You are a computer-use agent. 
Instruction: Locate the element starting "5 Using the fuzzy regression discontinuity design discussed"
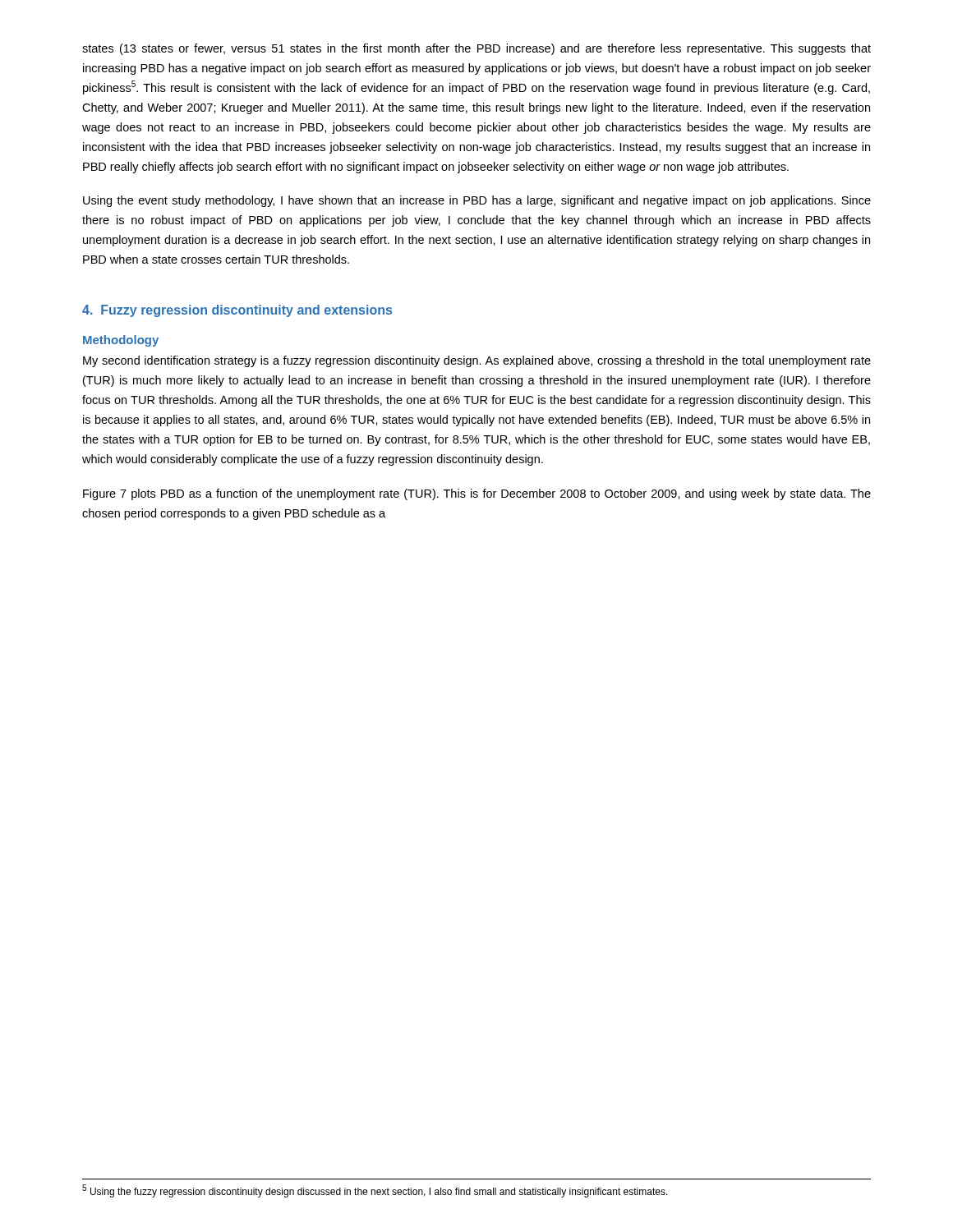(476, 1191)
